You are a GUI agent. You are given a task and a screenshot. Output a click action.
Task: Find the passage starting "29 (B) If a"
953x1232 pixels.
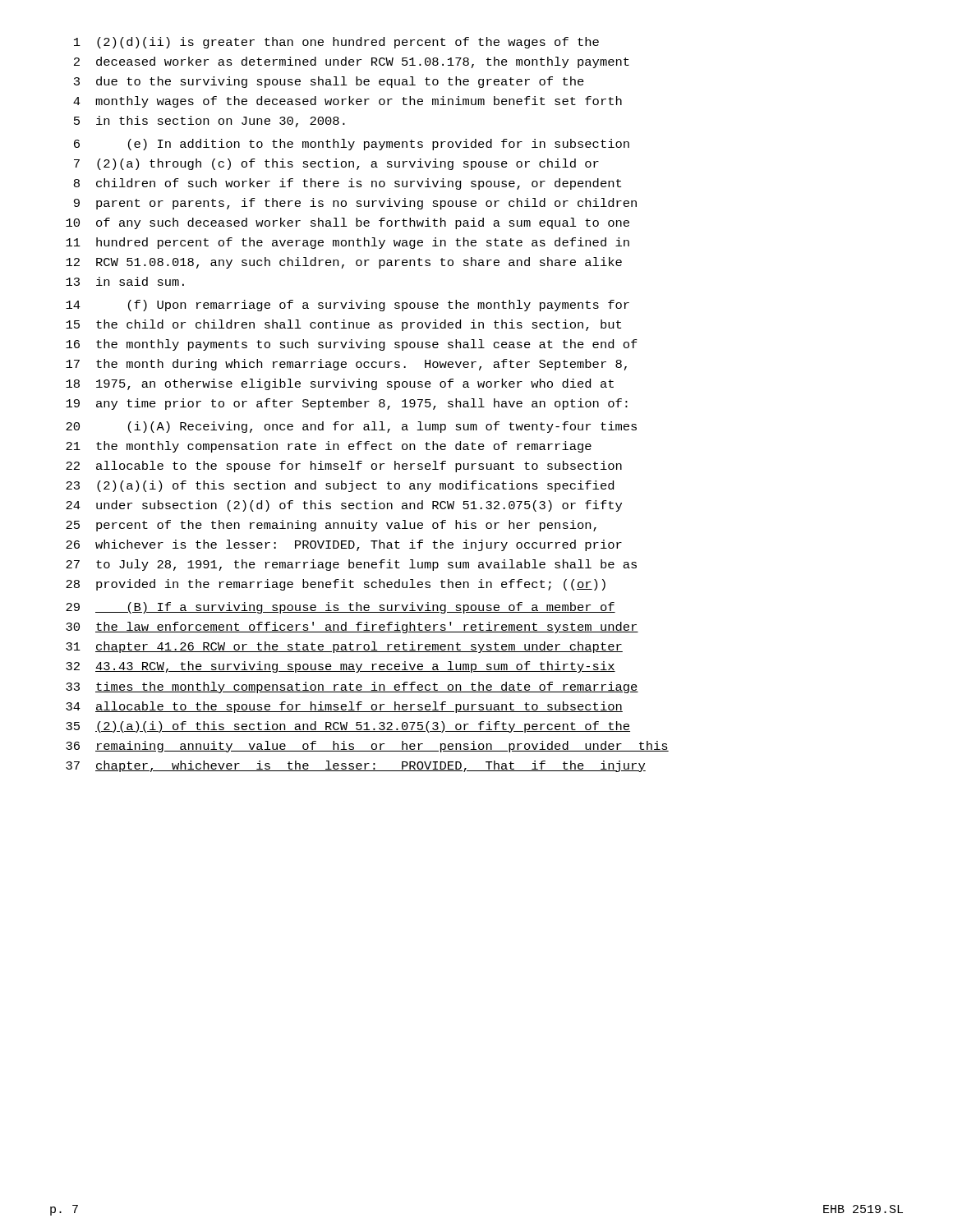pos(476,608)
